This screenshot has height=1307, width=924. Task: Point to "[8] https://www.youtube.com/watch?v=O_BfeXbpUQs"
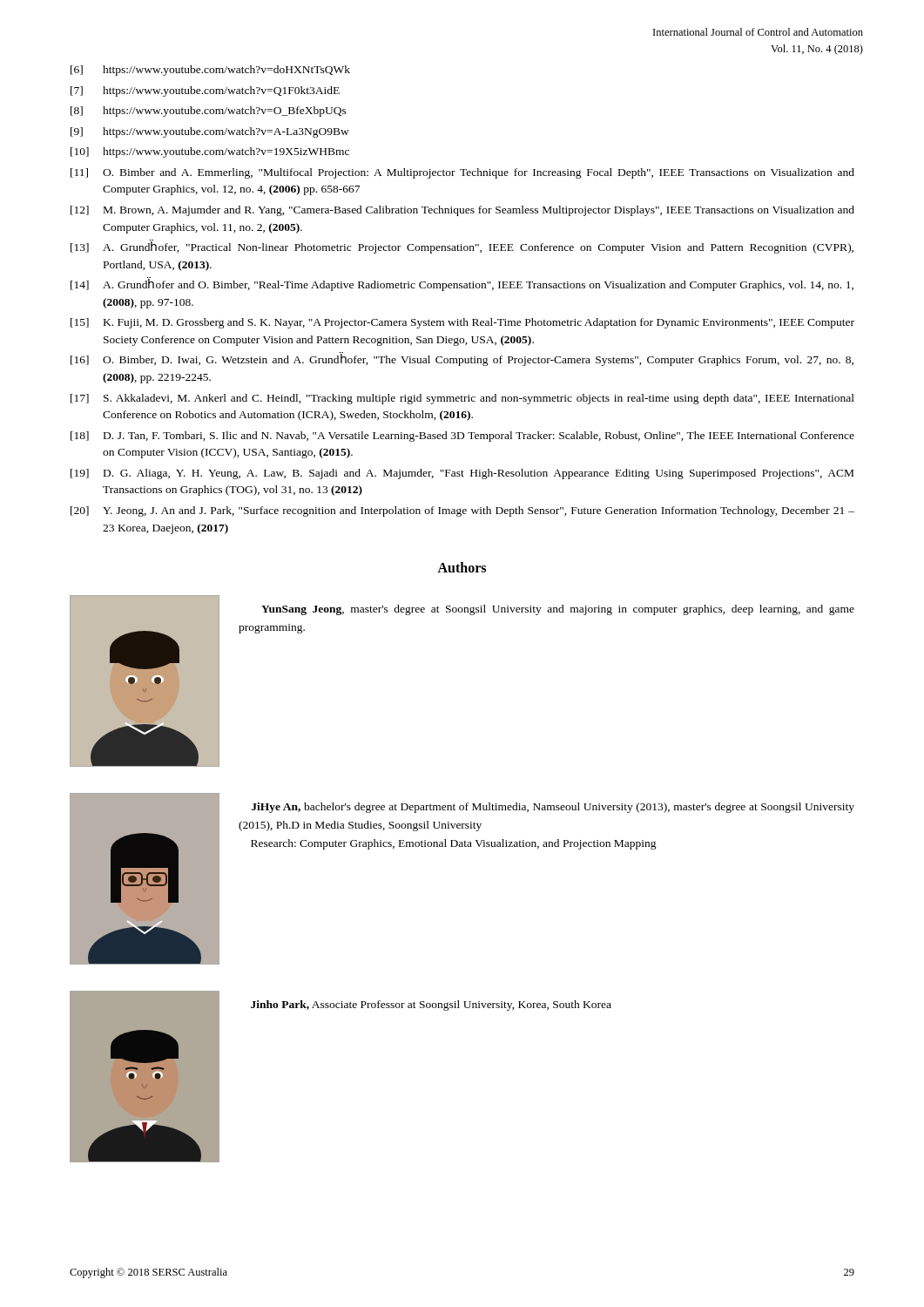(209, 112)
